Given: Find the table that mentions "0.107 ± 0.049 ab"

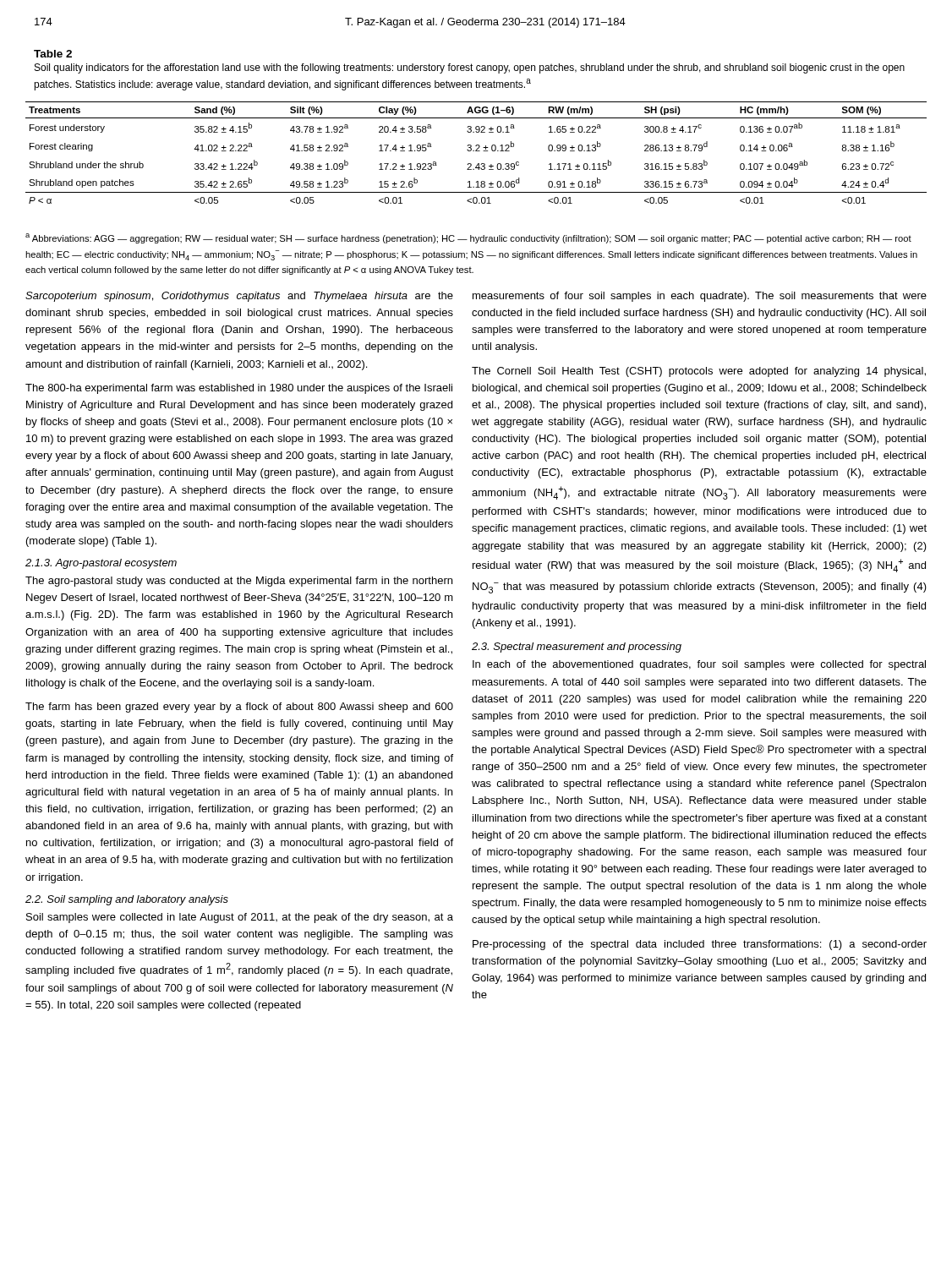Looking at the screenshot, I should (476, 155).
